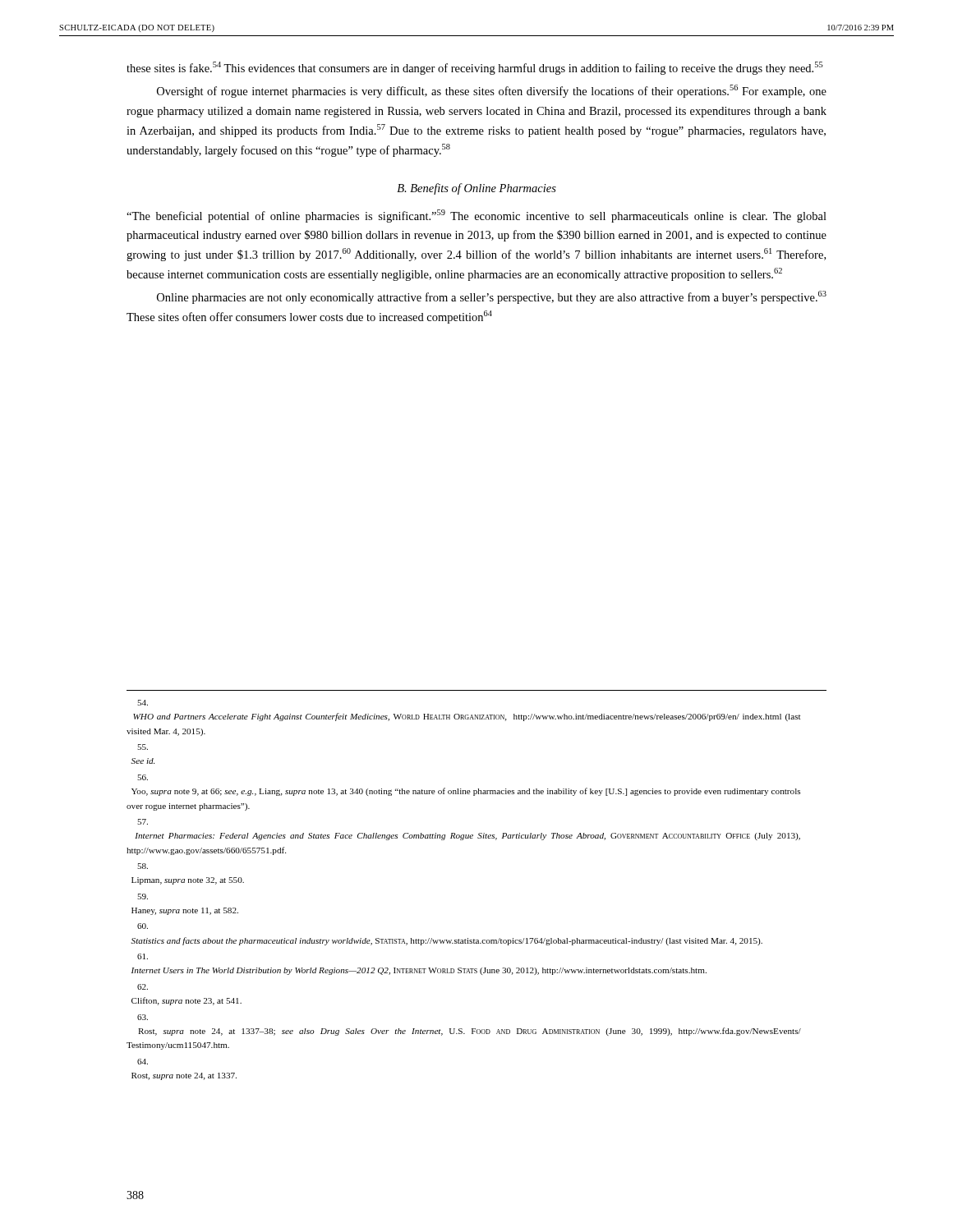Point to the region starting "Statistics and facts about the pharmaceutical industry worldwide,"

point(464,934)
